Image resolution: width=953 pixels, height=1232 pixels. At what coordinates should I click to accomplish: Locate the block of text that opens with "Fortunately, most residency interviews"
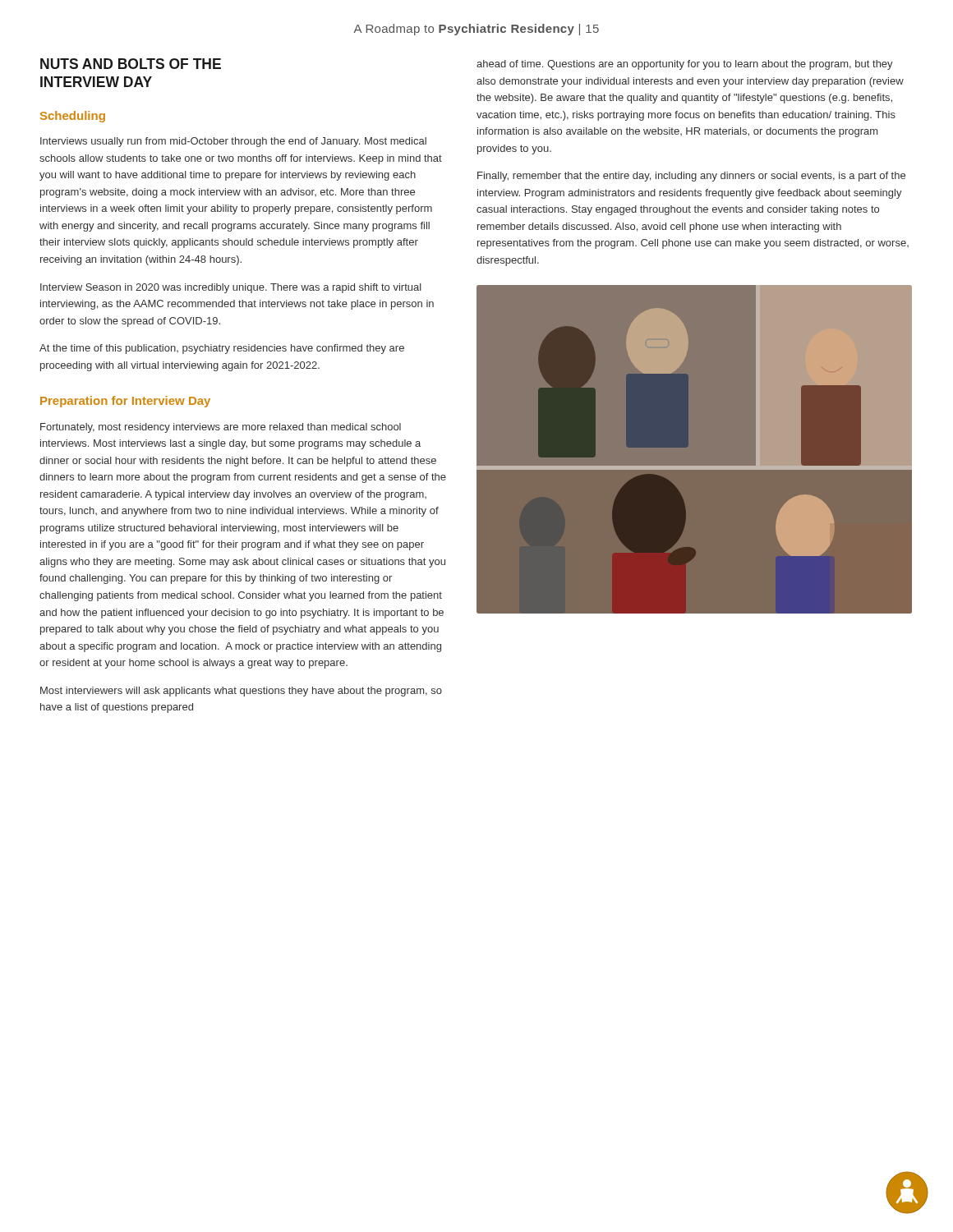pyautogui.click(x=243, y=544)
